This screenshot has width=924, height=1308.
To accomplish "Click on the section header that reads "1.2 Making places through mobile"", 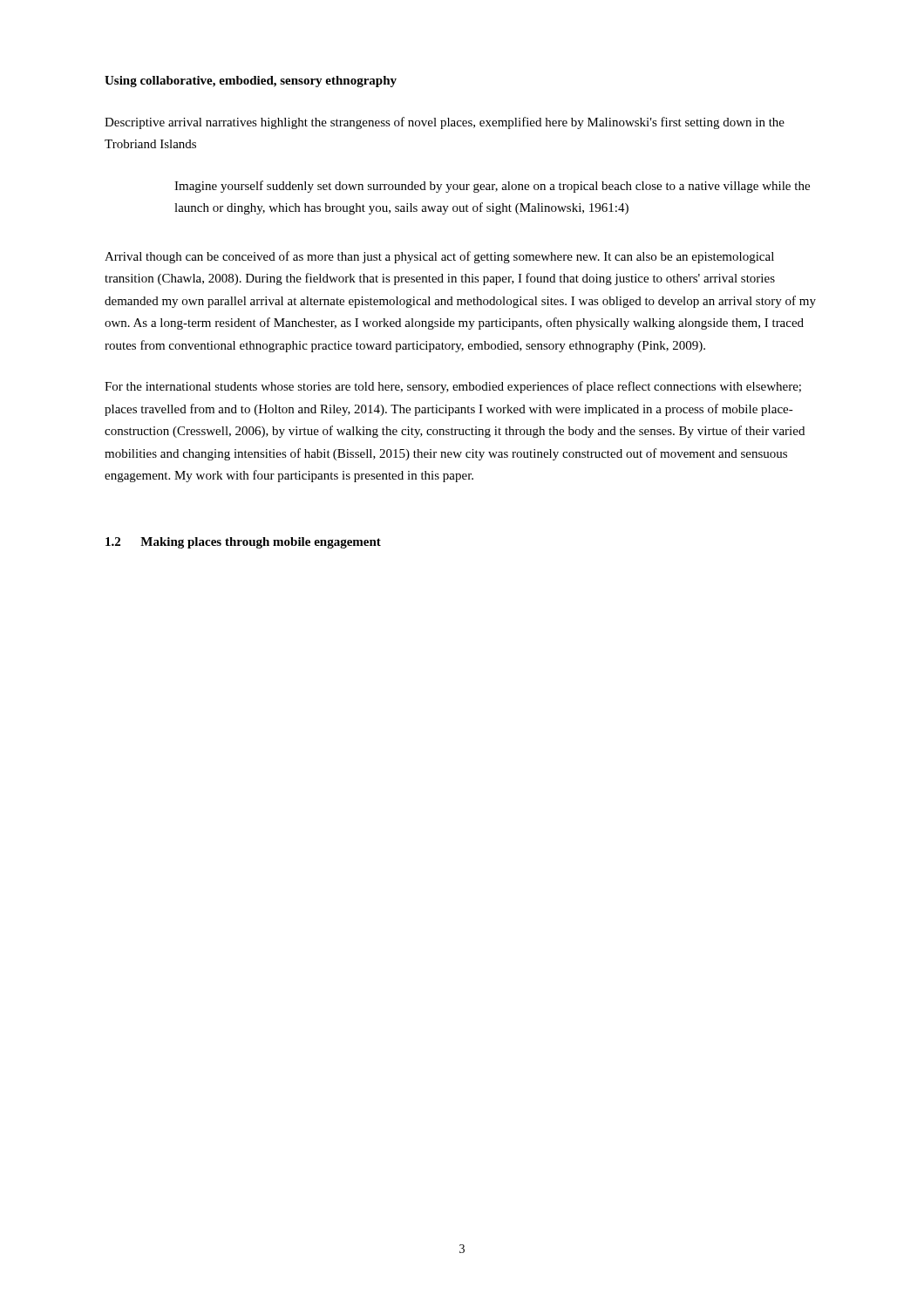I will [243, 541].
